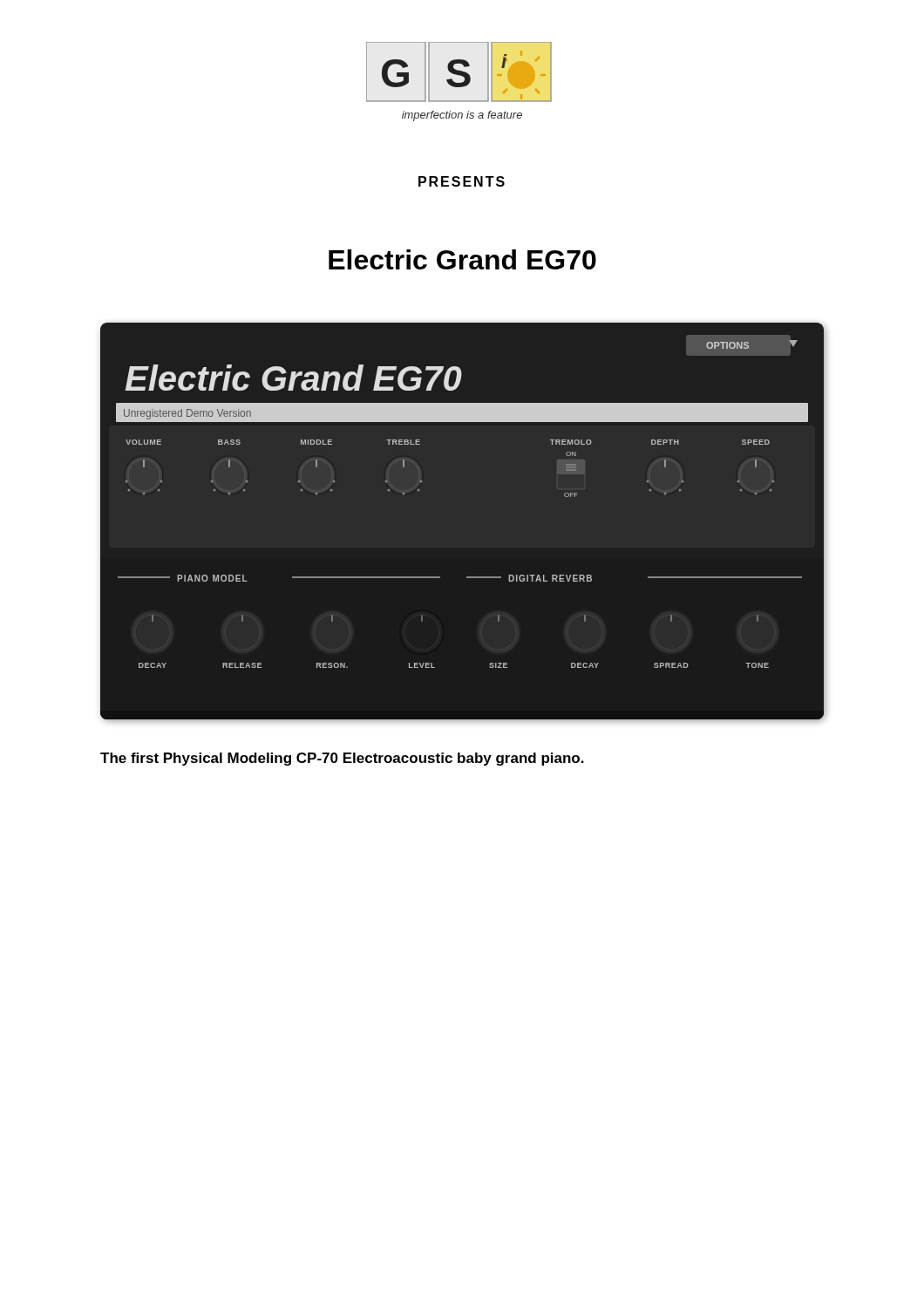Select the text block that reads "The first Physical"
The height and width of the screenshot is (1308, 924).
click(x=342, y=758)
